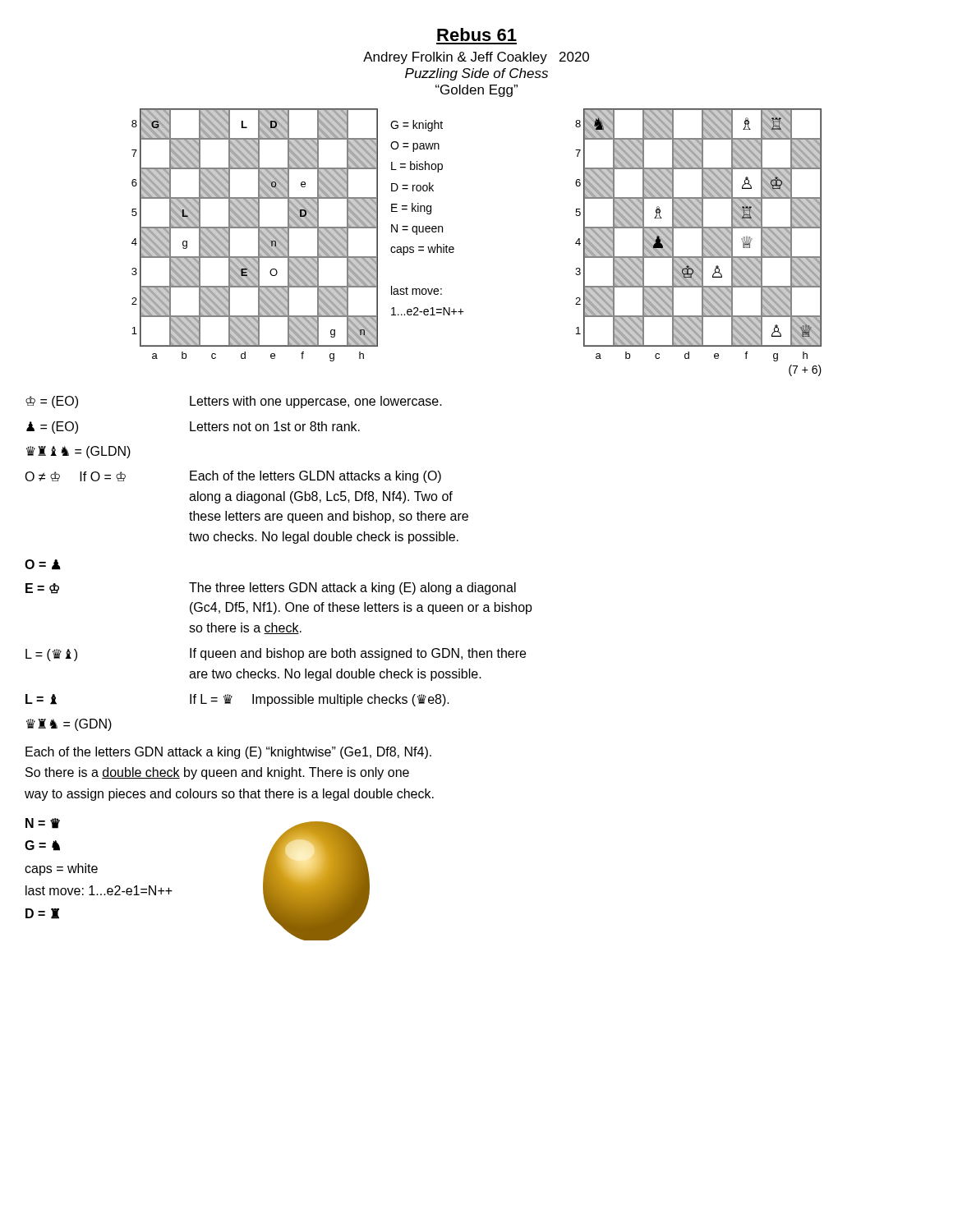Find the block on this page that starts "O ≠ ♔"
The height and width of the screenshot is (1232, 953).
pyautogui.click(x=247, y=507)
